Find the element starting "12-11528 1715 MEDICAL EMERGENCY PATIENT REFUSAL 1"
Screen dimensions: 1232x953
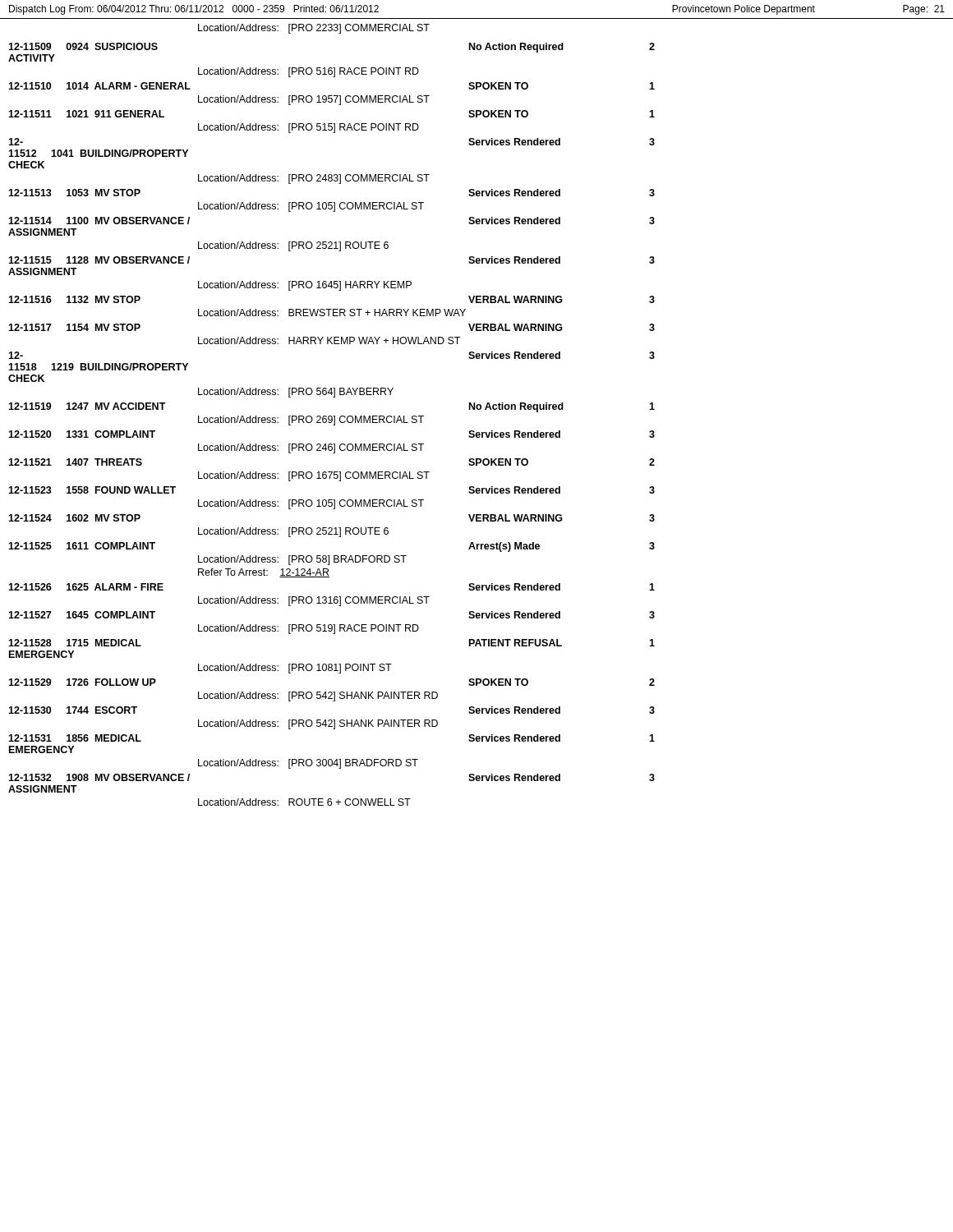tap(476, 656)
